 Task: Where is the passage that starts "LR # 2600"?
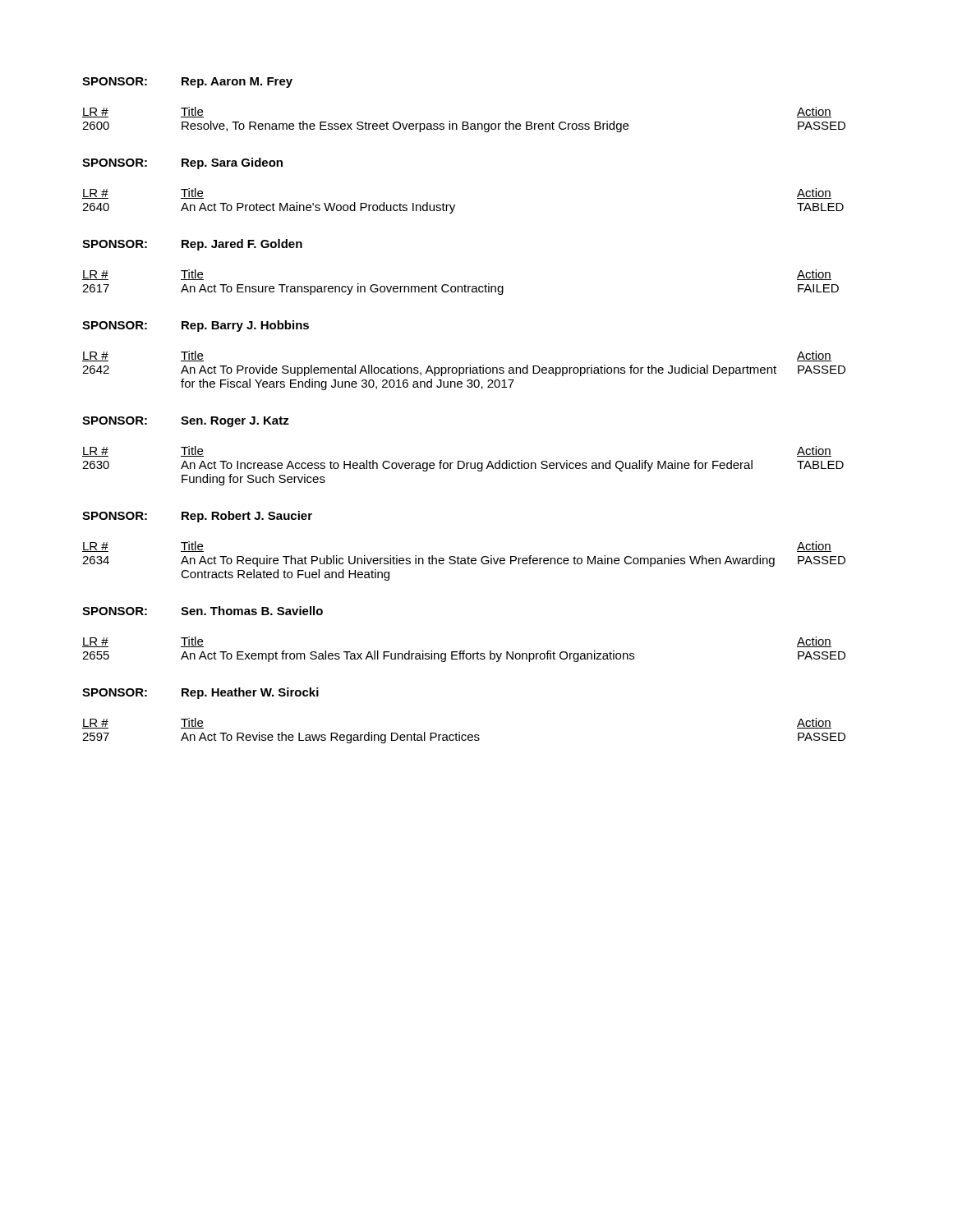pyautogui.click(x=476, y=118)
